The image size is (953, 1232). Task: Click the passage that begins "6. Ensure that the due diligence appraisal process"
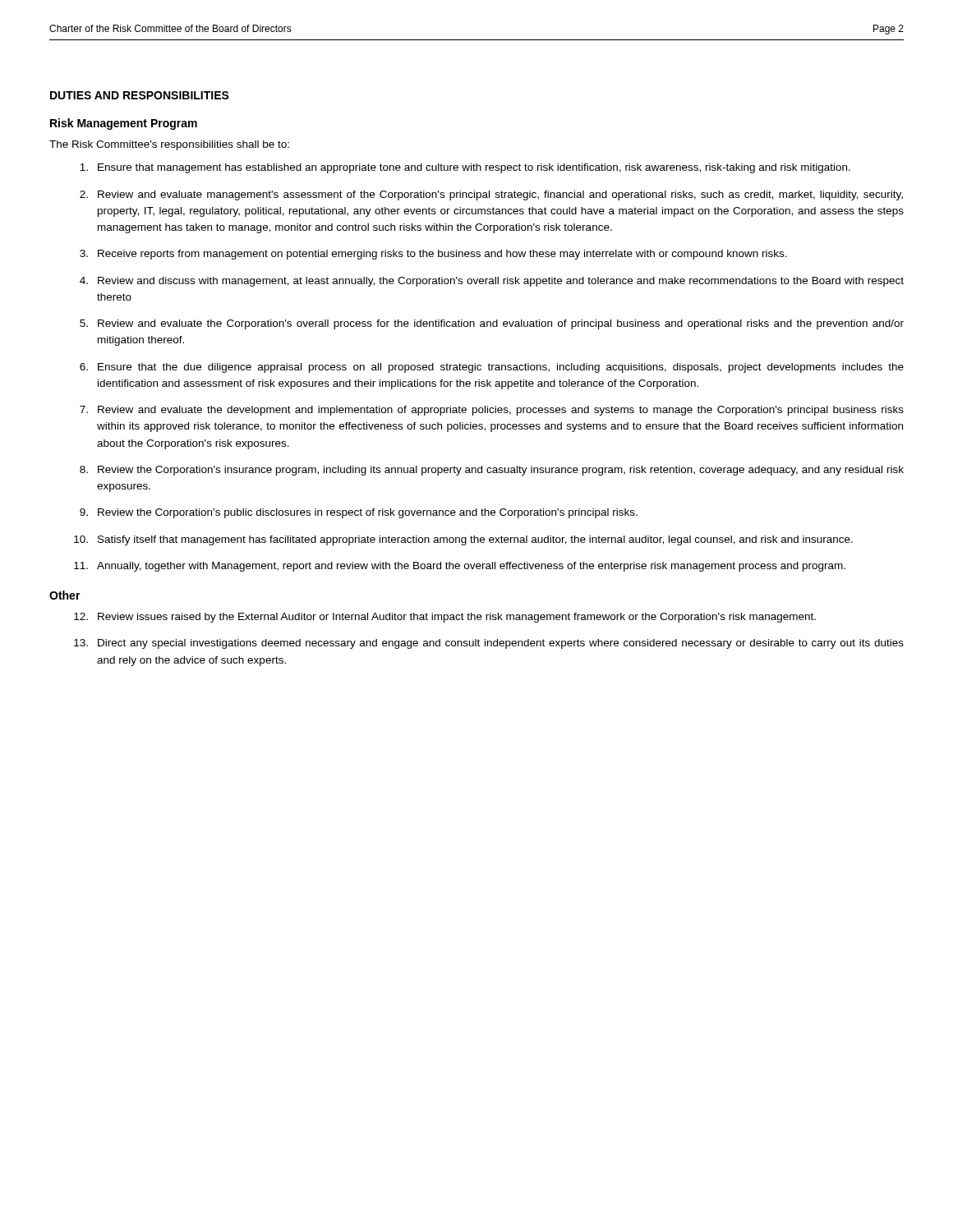pos(476,375)
